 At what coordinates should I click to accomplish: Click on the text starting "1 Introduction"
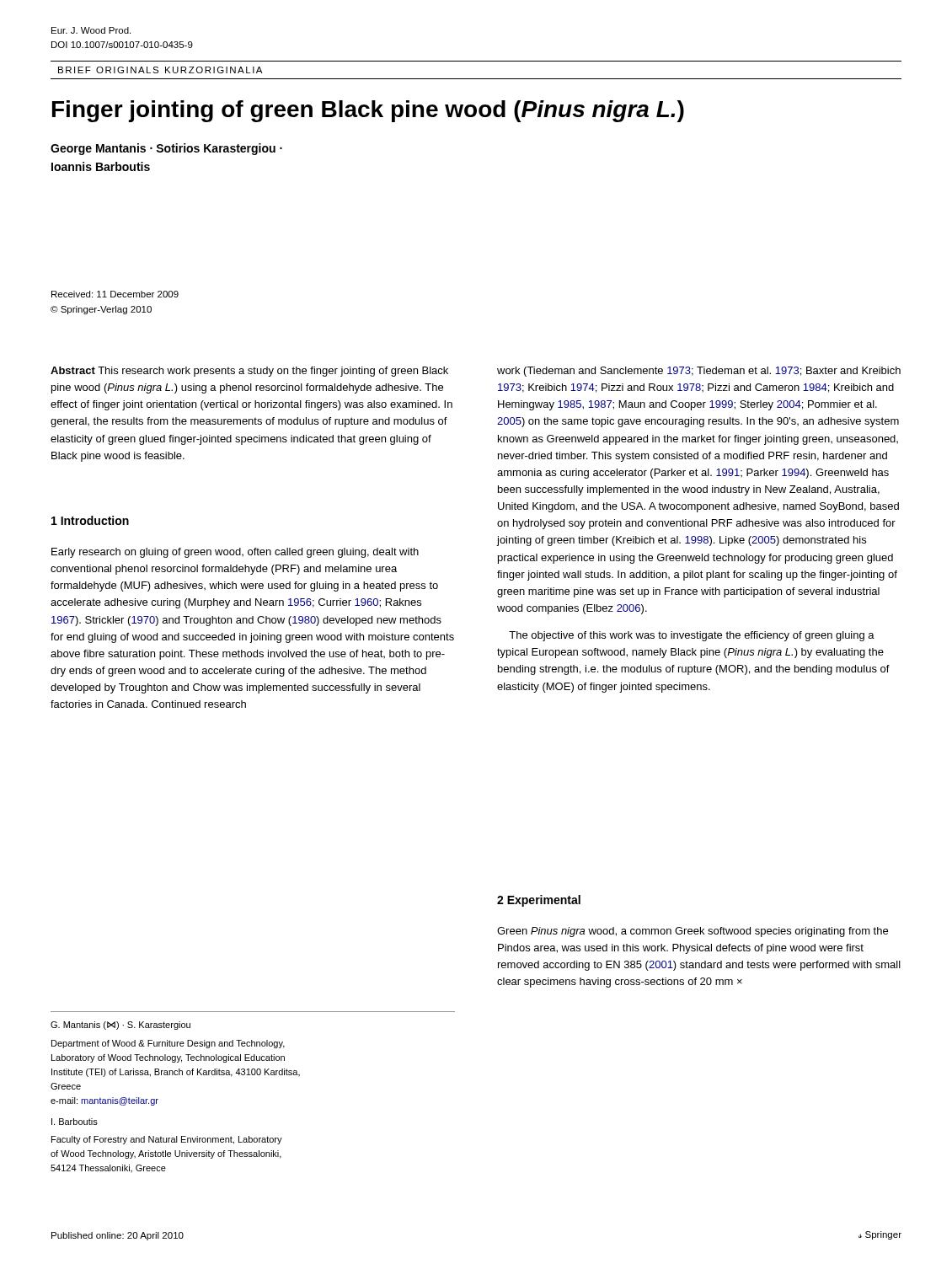90,521
